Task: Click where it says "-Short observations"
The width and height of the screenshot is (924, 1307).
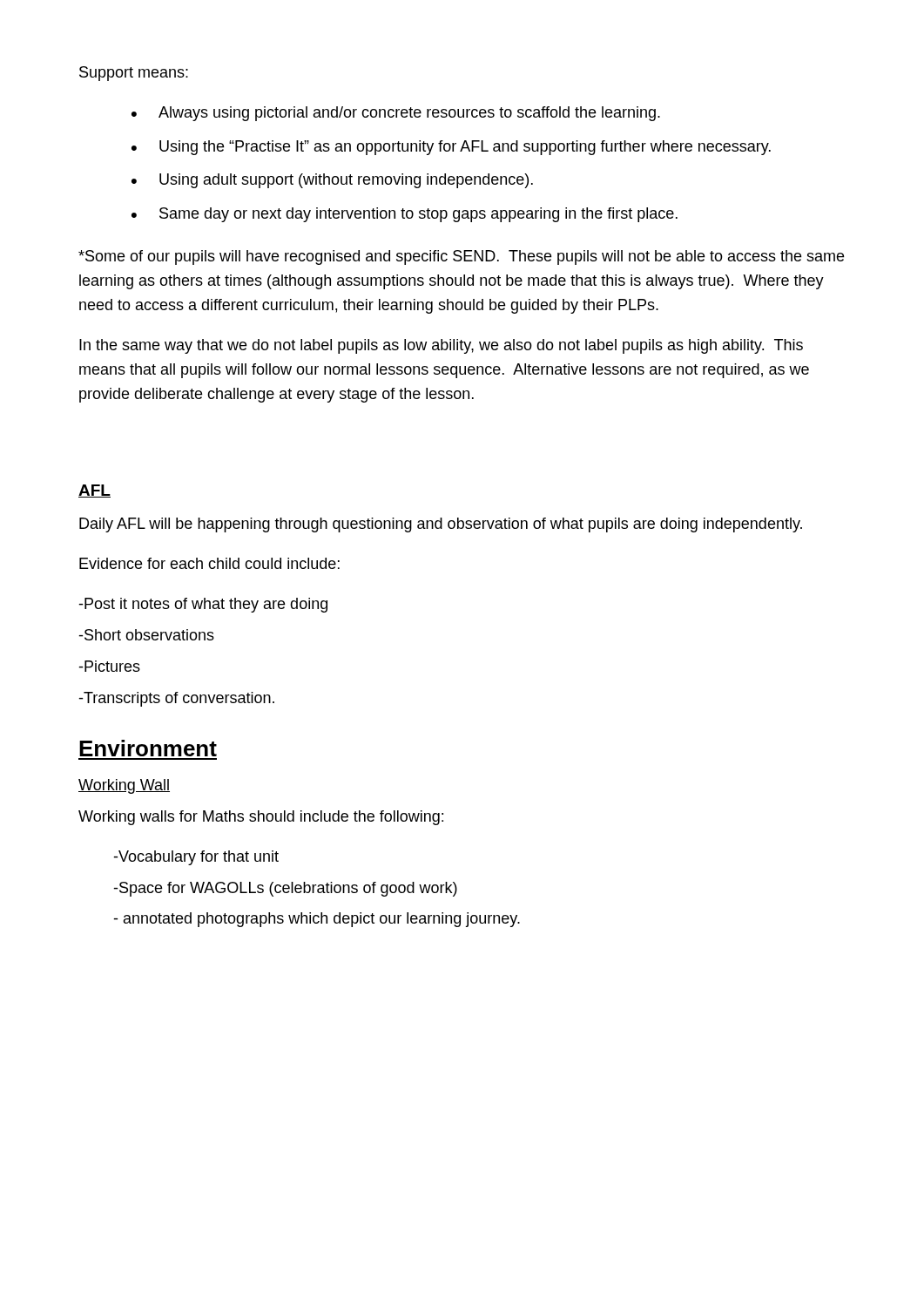Action: (x=146, y=635)
